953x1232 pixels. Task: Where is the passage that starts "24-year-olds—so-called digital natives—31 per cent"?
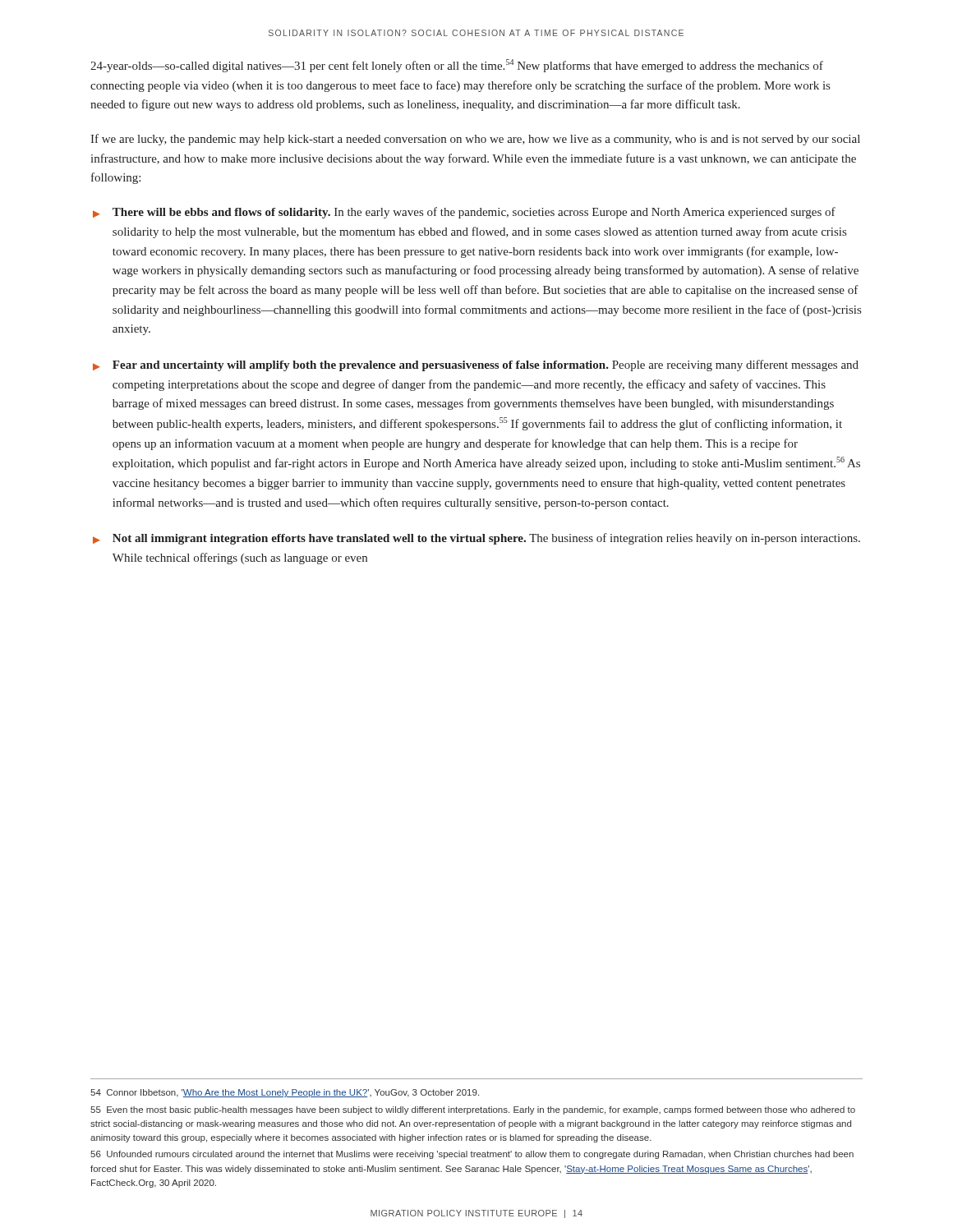click(x=460, y=84)
